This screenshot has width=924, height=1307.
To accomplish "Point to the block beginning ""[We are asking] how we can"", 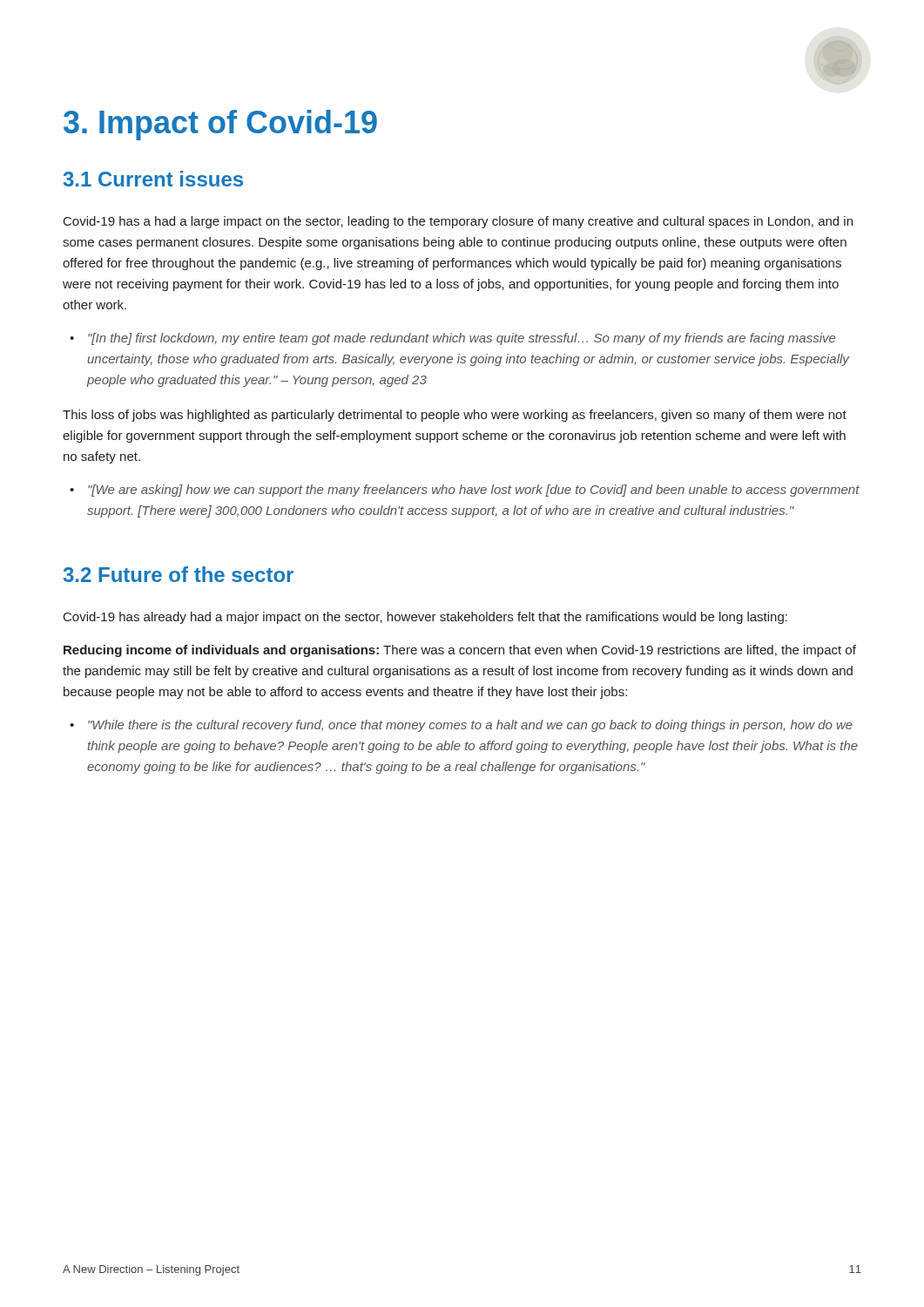I will pos(462,500).
